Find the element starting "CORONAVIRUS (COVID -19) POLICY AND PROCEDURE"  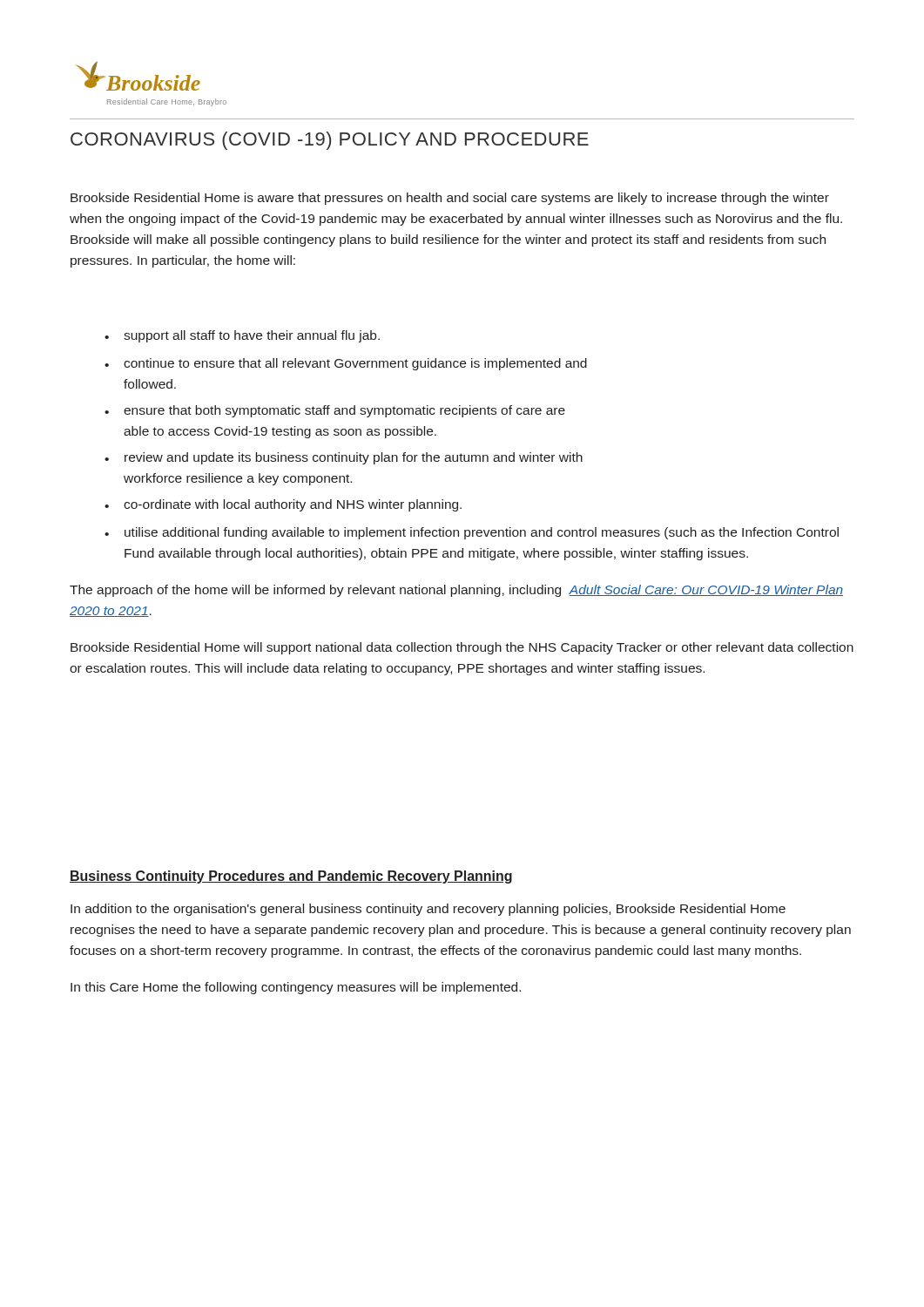coord(462,135)
